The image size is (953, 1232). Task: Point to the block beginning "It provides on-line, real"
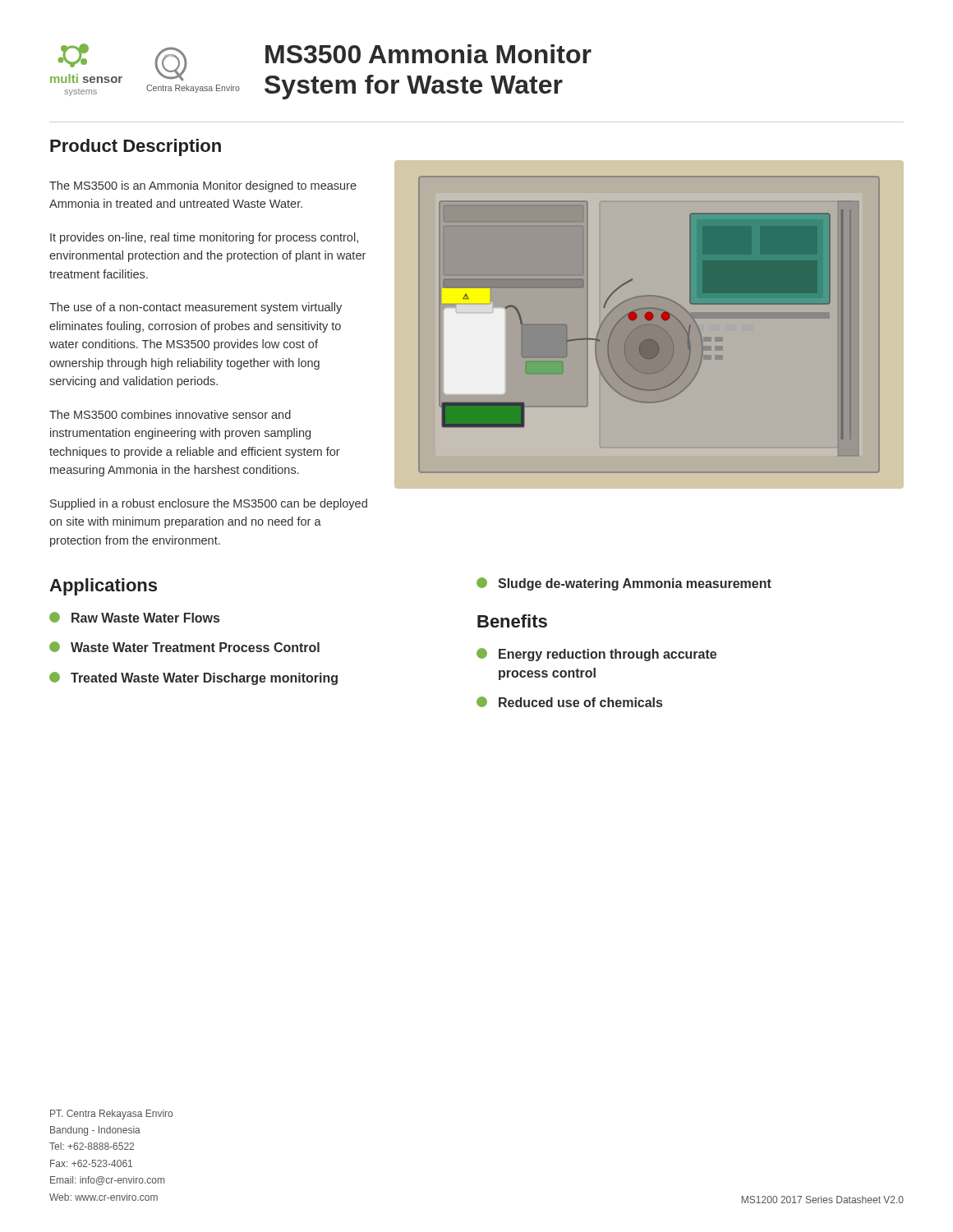click(209, 256)
